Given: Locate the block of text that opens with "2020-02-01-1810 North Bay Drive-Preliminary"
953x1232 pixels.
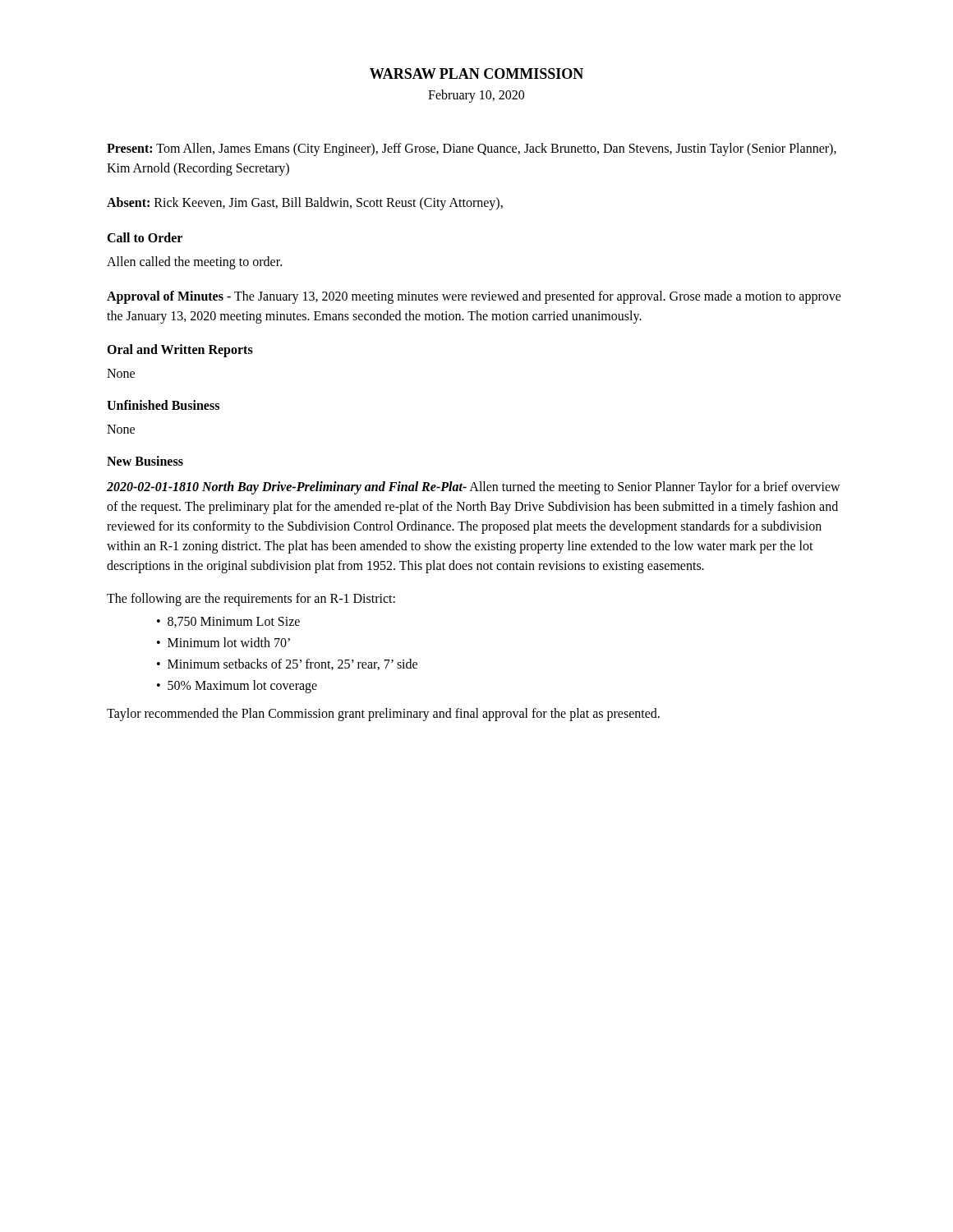Looking at the screenshot, I should pos(473,526).
